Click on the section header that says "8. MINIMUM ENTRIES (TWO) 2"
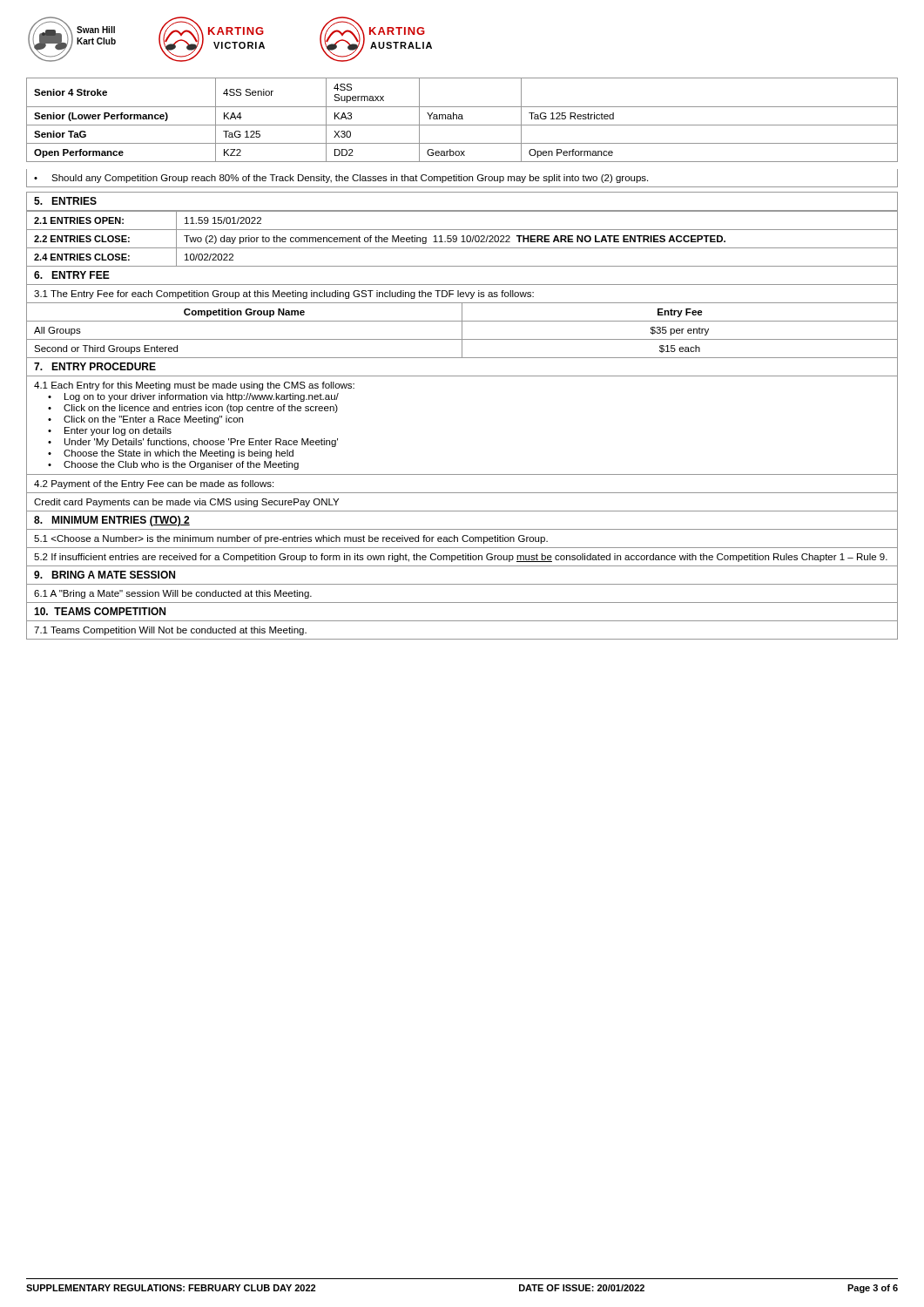Image resolution: width=924 pixels, height=1307 pixels. point(112,520)
